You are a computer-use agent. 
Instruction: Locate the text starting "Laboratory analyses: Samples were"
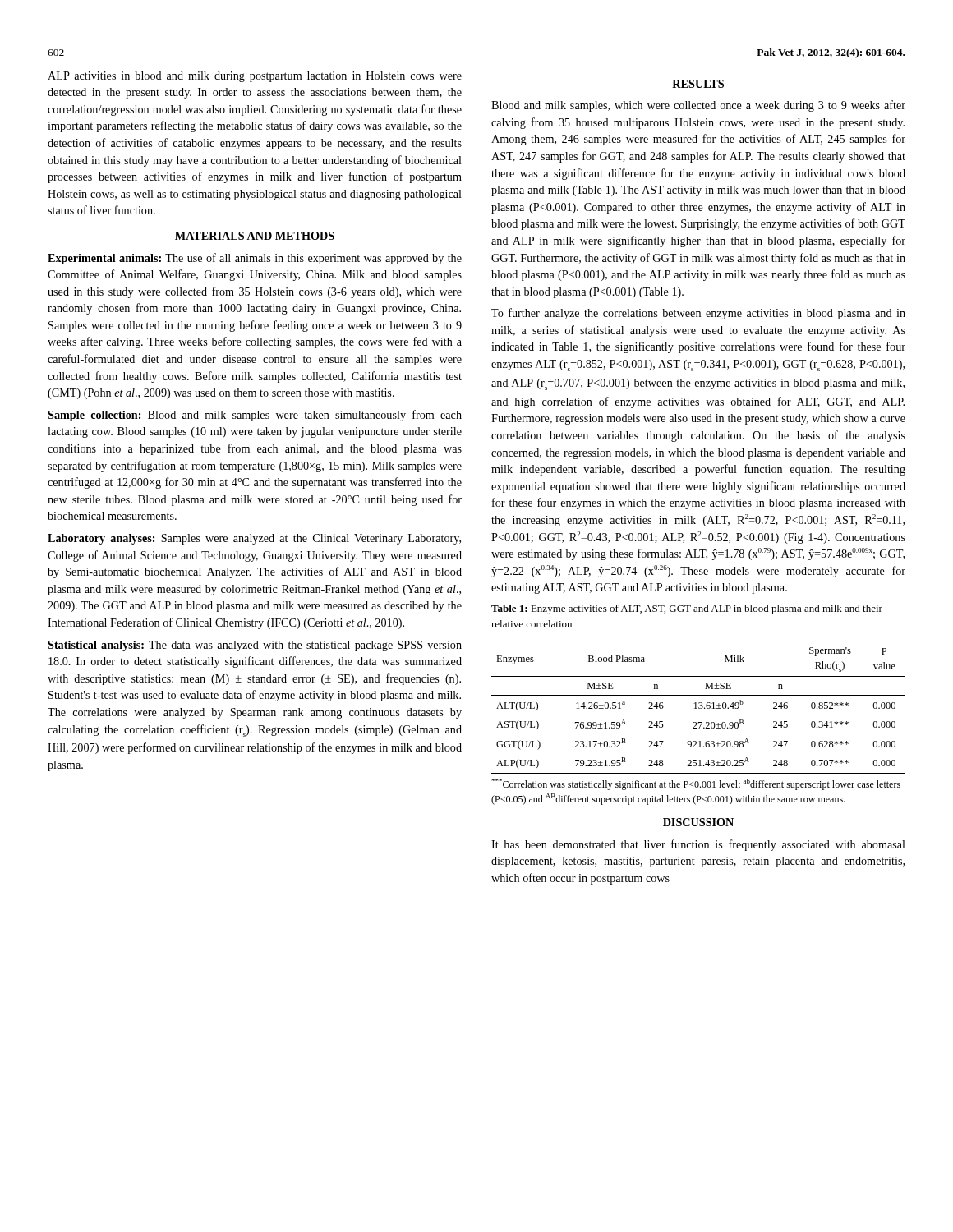coord(255,581)
